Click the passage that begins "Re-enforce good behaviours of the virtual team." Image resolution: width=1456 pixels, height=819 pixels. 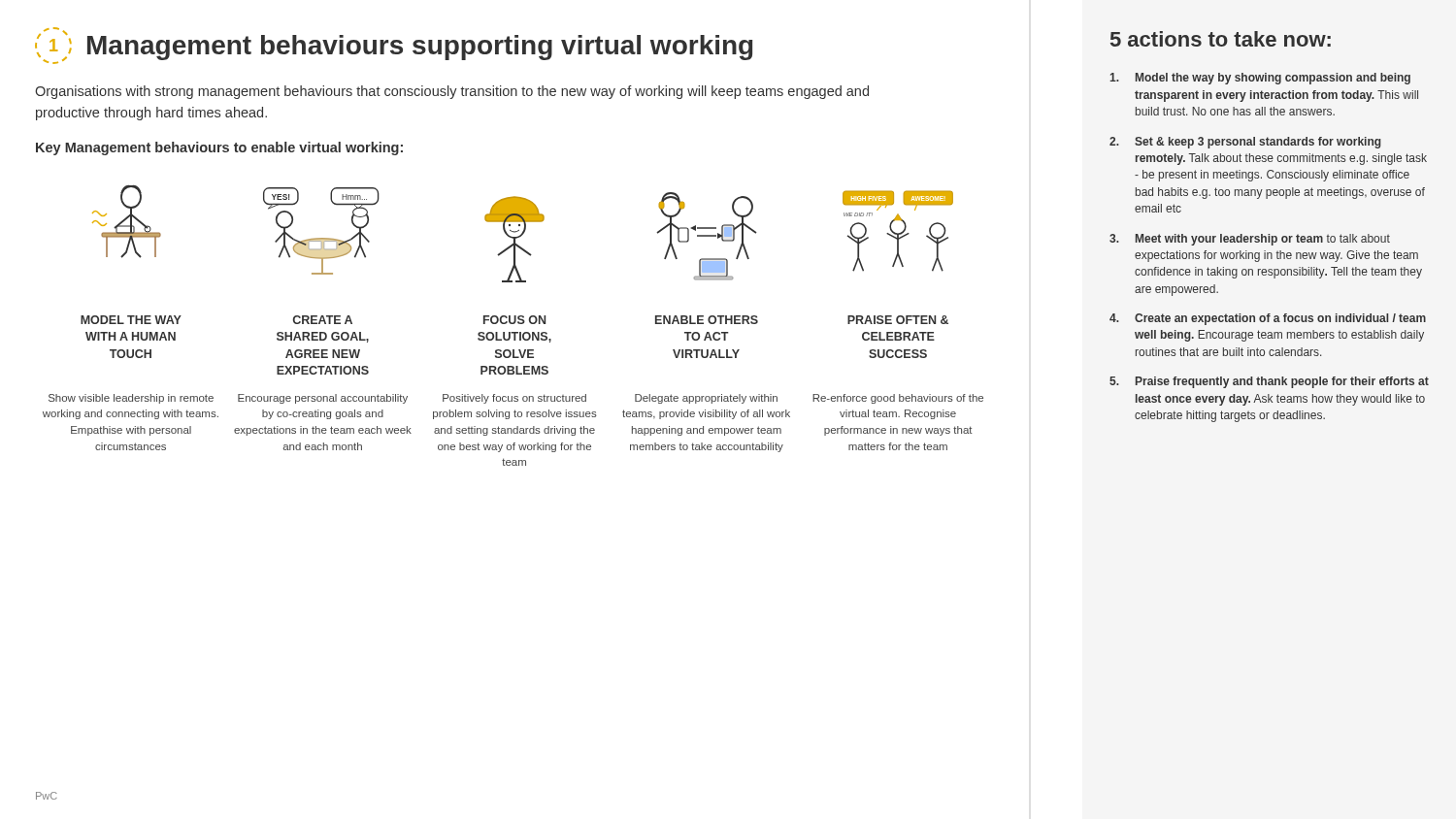898,422
